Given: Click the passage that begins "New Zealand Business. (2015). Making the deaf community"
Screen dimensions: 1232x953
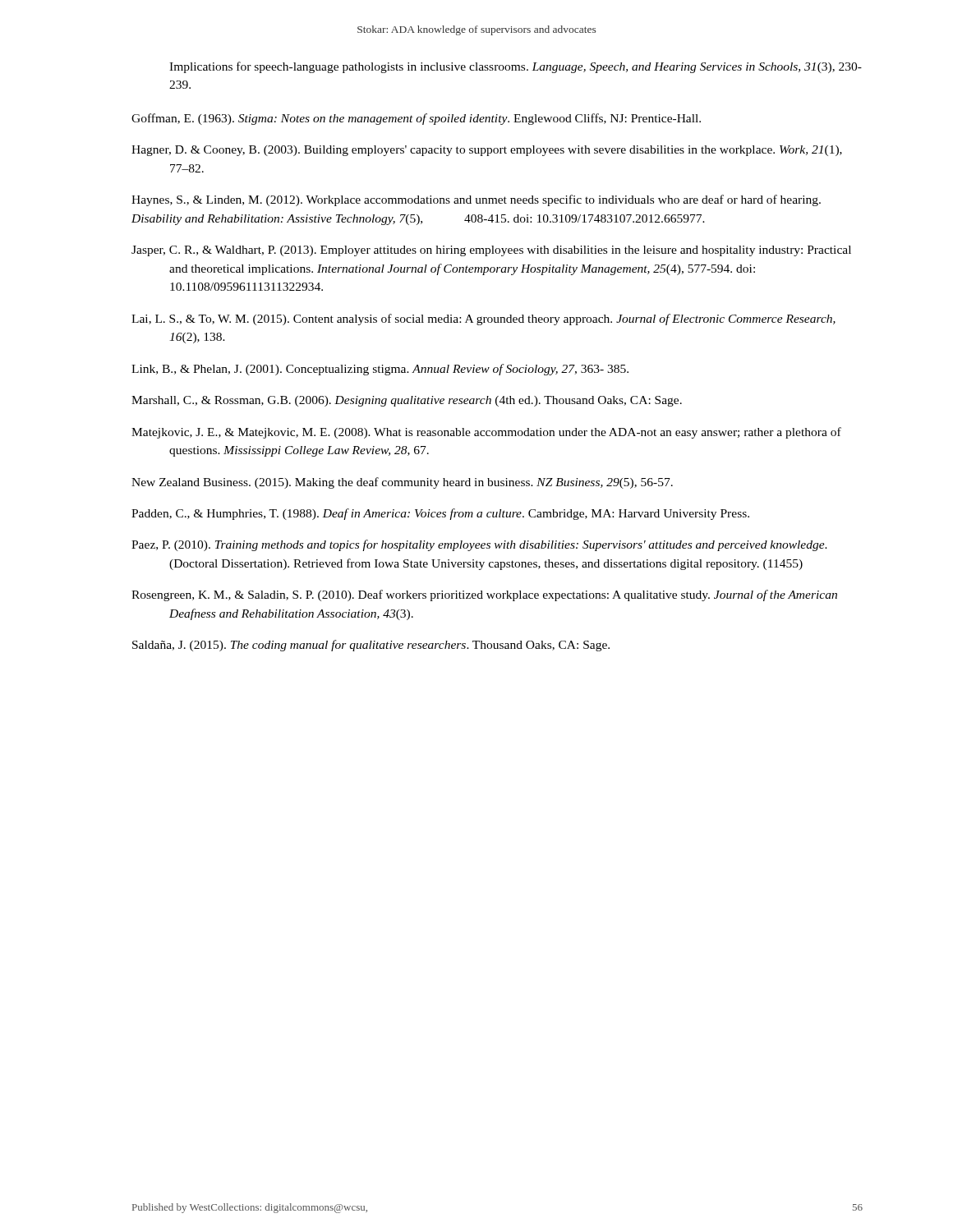Looking at the screenshot, I should [402, 481].
